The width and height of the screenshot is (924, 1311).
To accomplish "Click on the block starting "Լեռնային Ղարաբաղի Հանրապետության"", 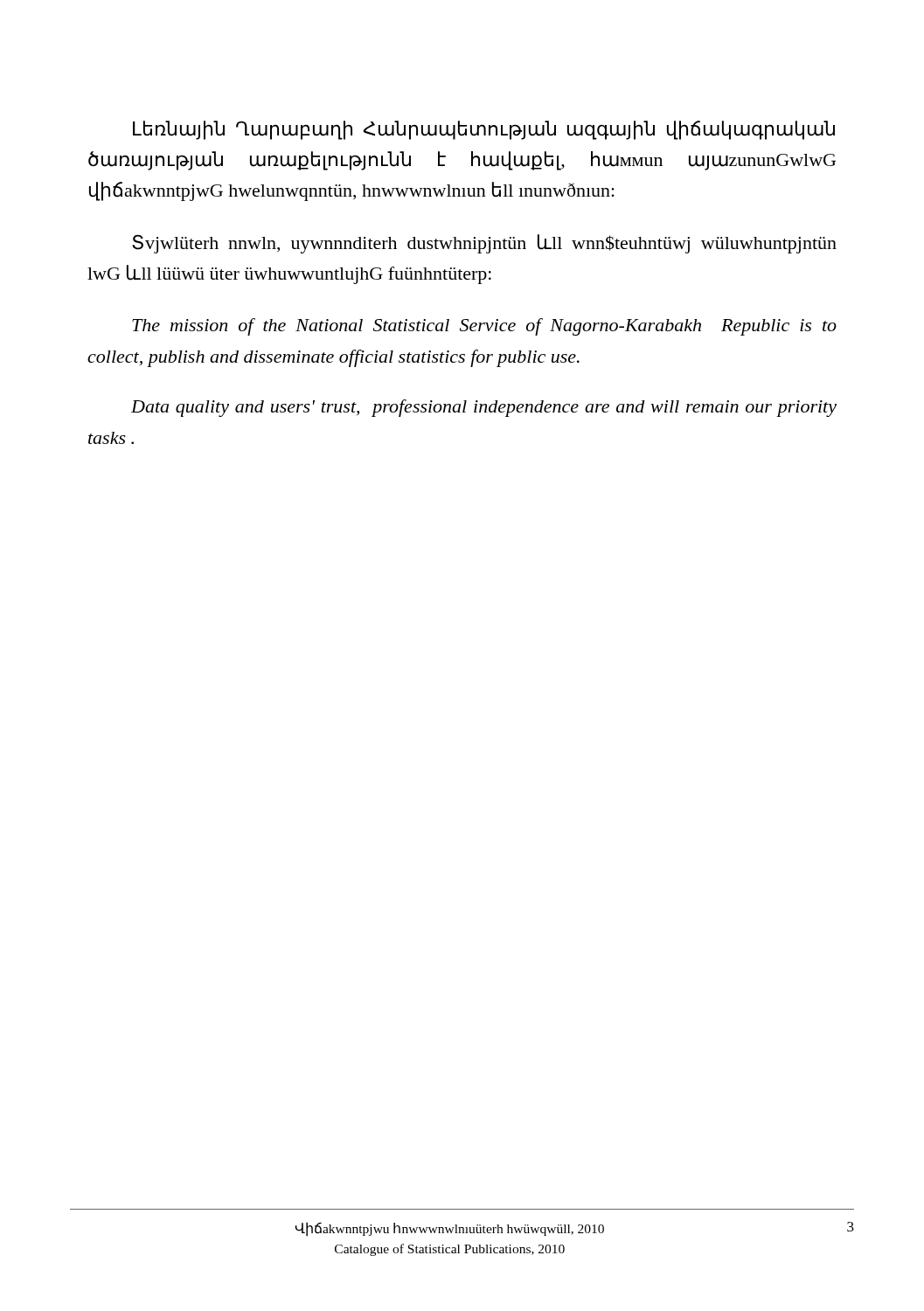I will 462,160.
